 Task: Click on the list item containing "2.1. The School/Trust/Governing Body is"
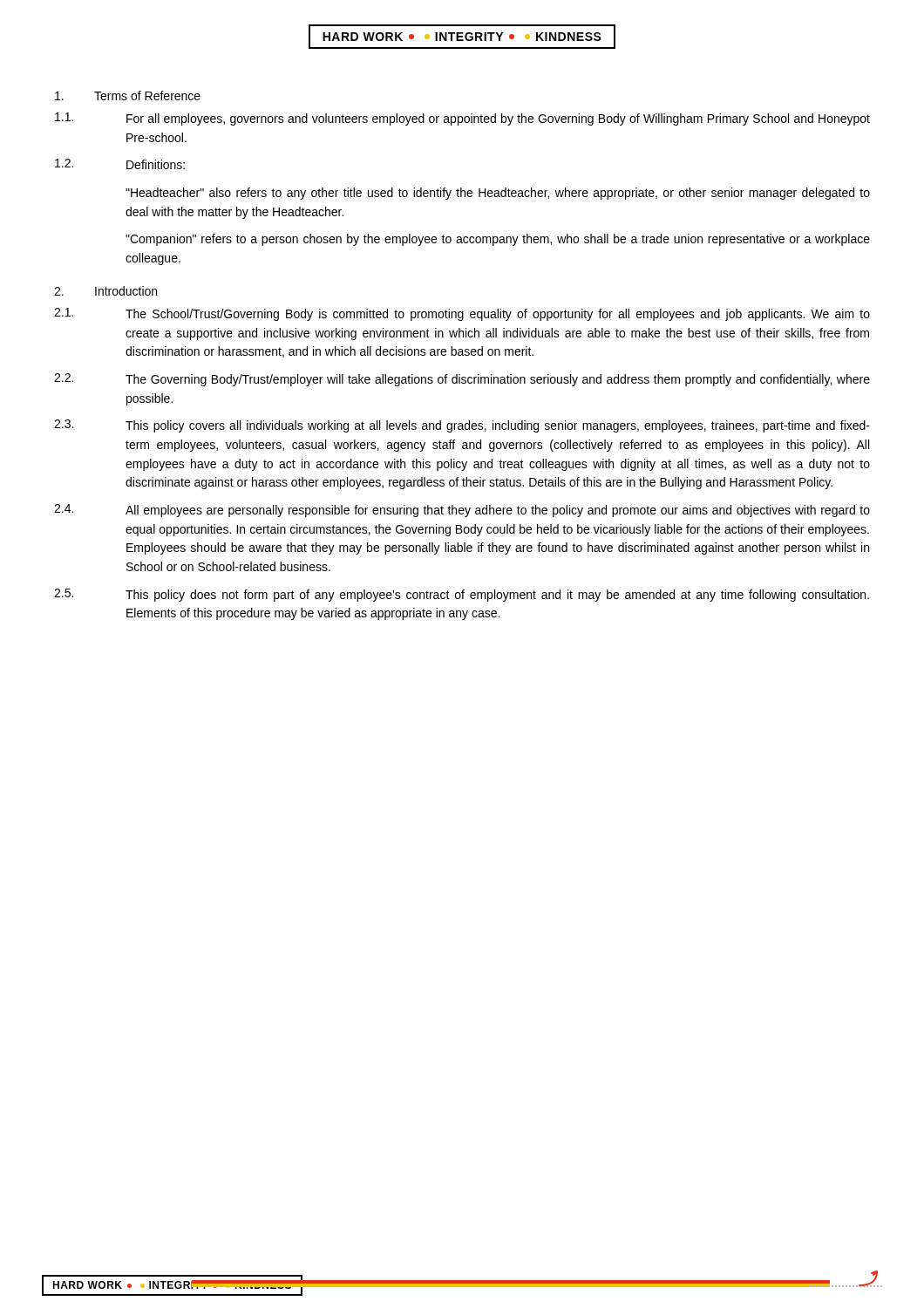(462, 333)
